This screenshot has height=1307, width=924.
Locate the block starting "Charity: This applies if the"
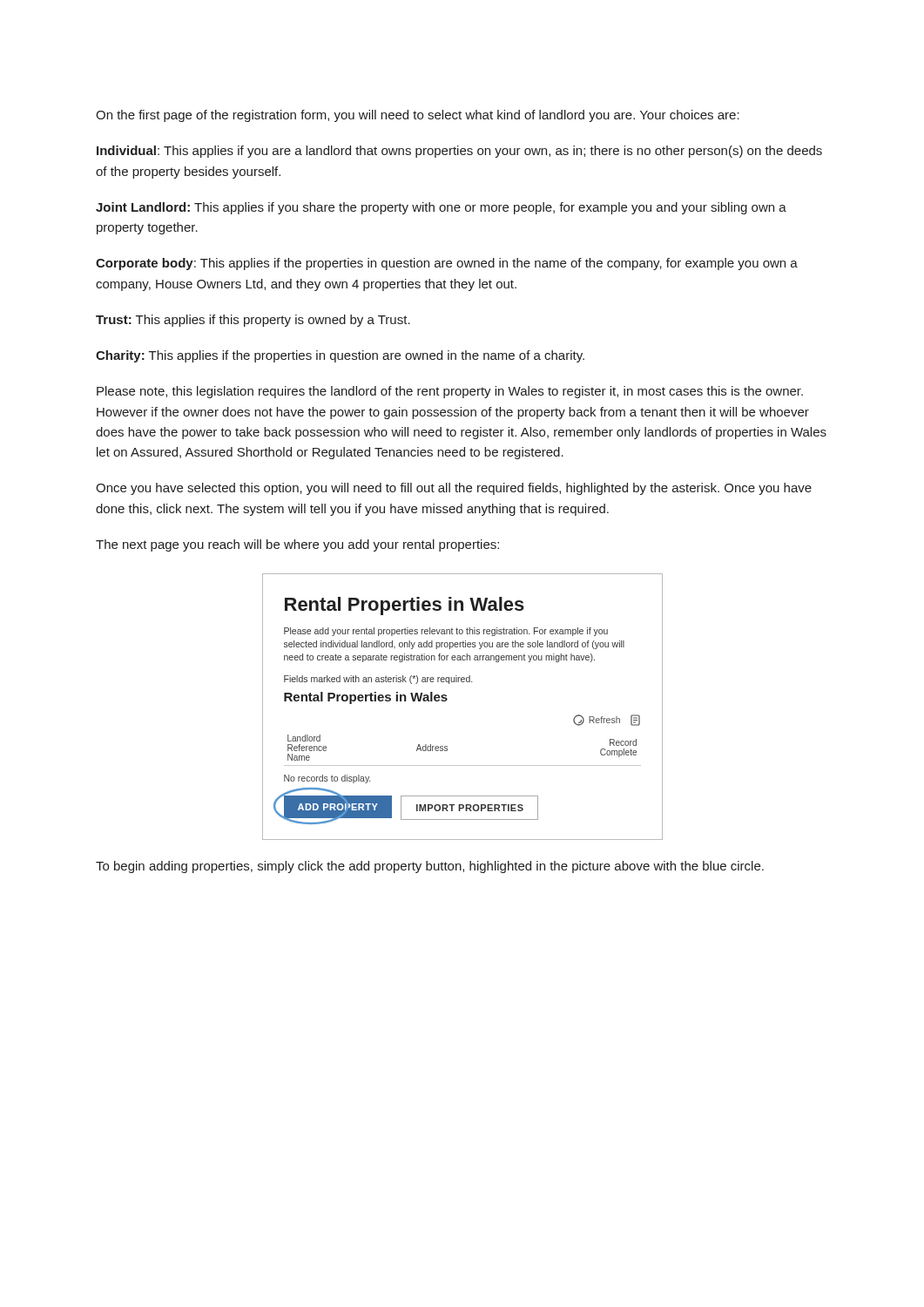[341, 355]
